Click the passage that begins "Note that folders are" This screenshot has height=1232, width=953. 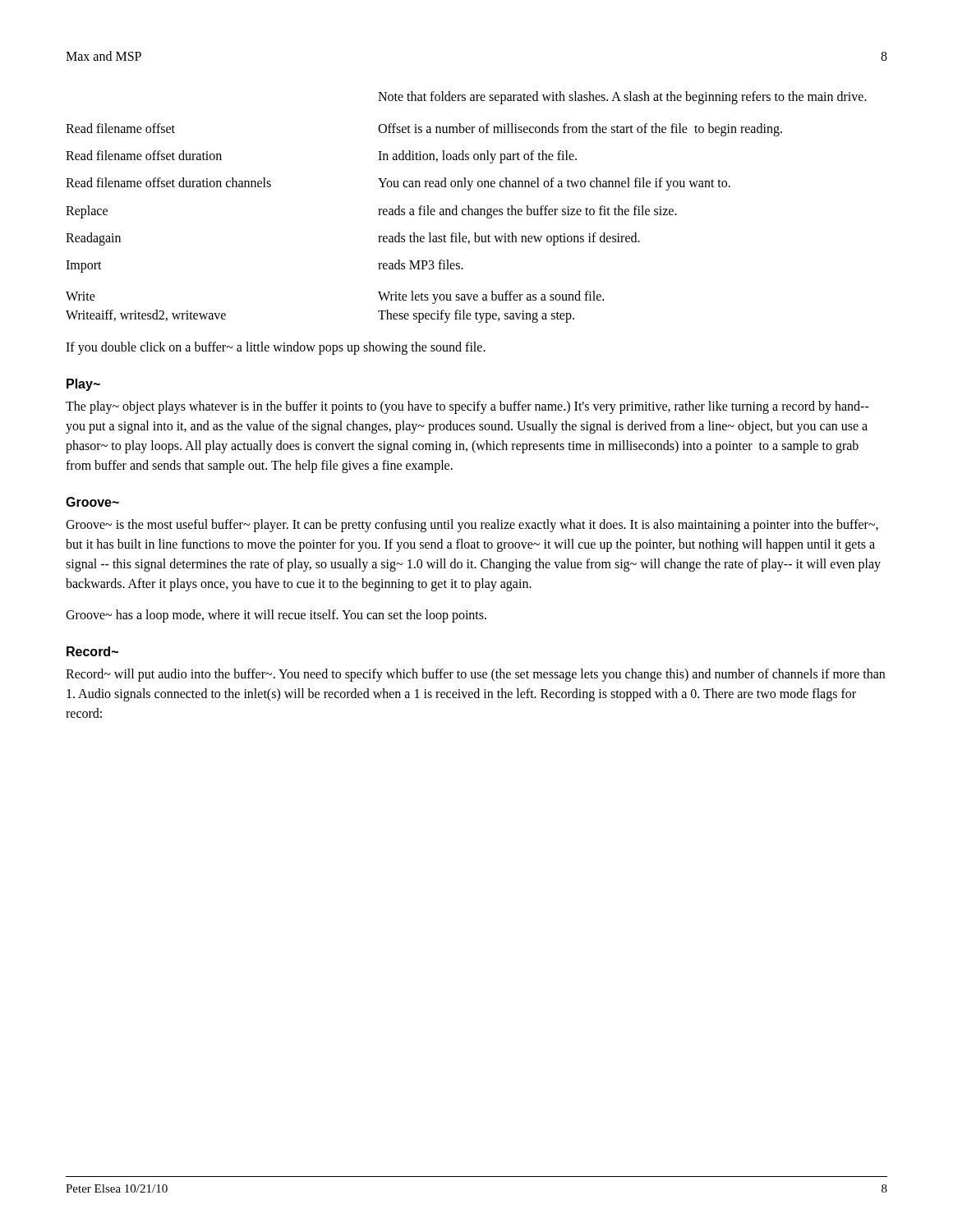[x=622, y=97]
